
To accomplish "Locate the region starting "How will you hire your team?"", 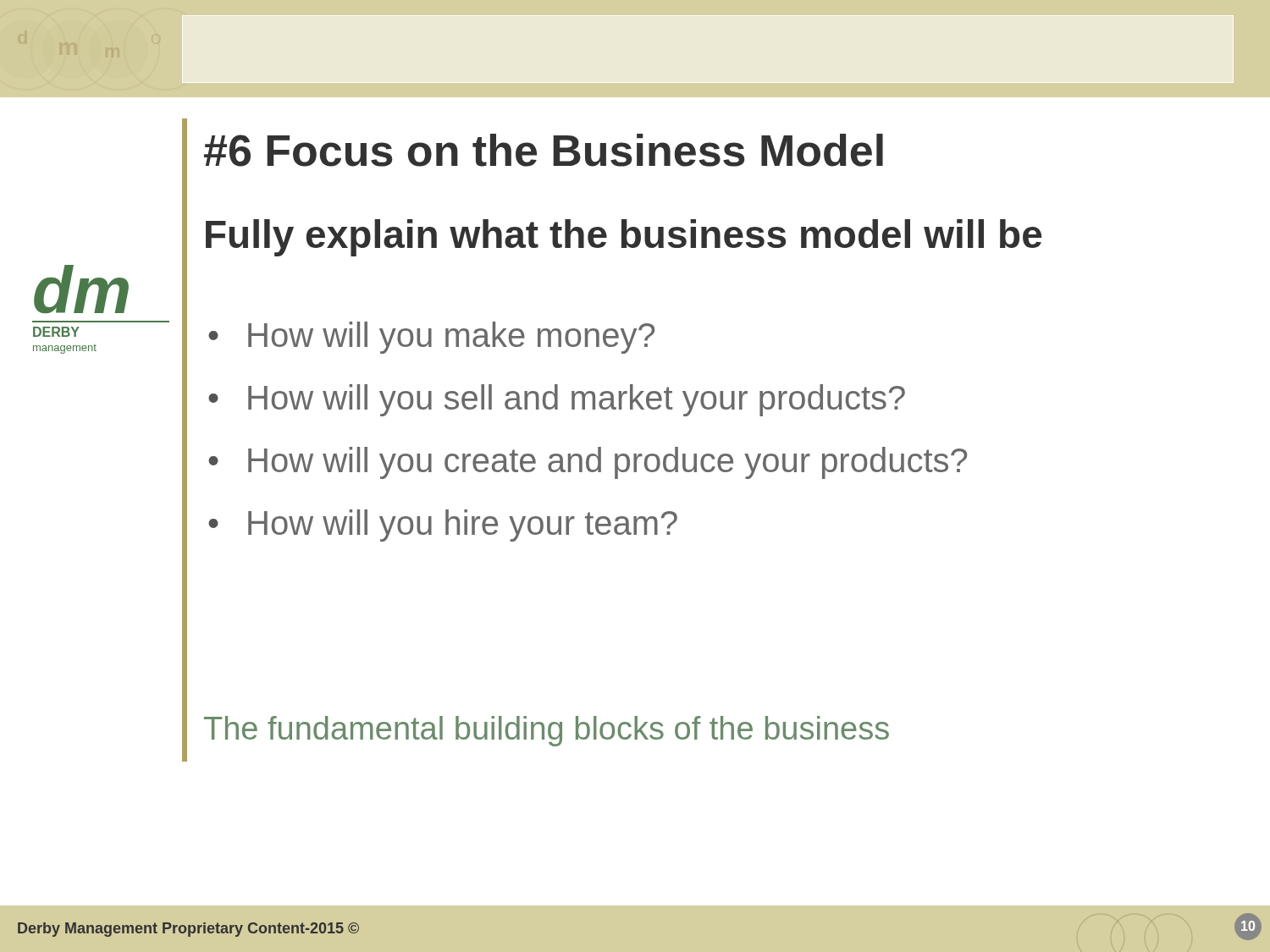I will point(462,523).
